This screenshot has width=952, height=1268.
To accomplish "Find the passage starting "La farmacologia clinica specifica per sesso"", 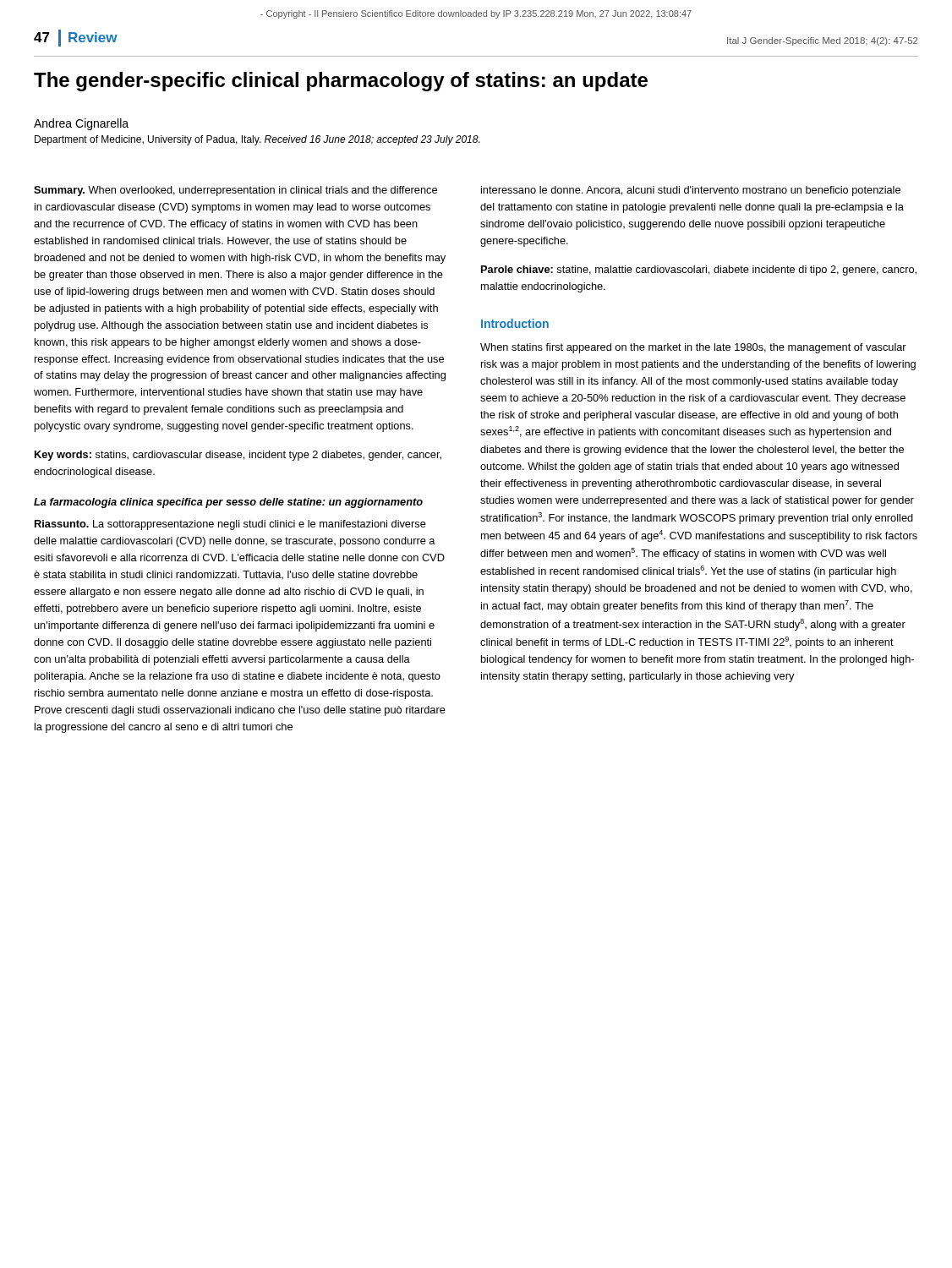I will (228, 502).
